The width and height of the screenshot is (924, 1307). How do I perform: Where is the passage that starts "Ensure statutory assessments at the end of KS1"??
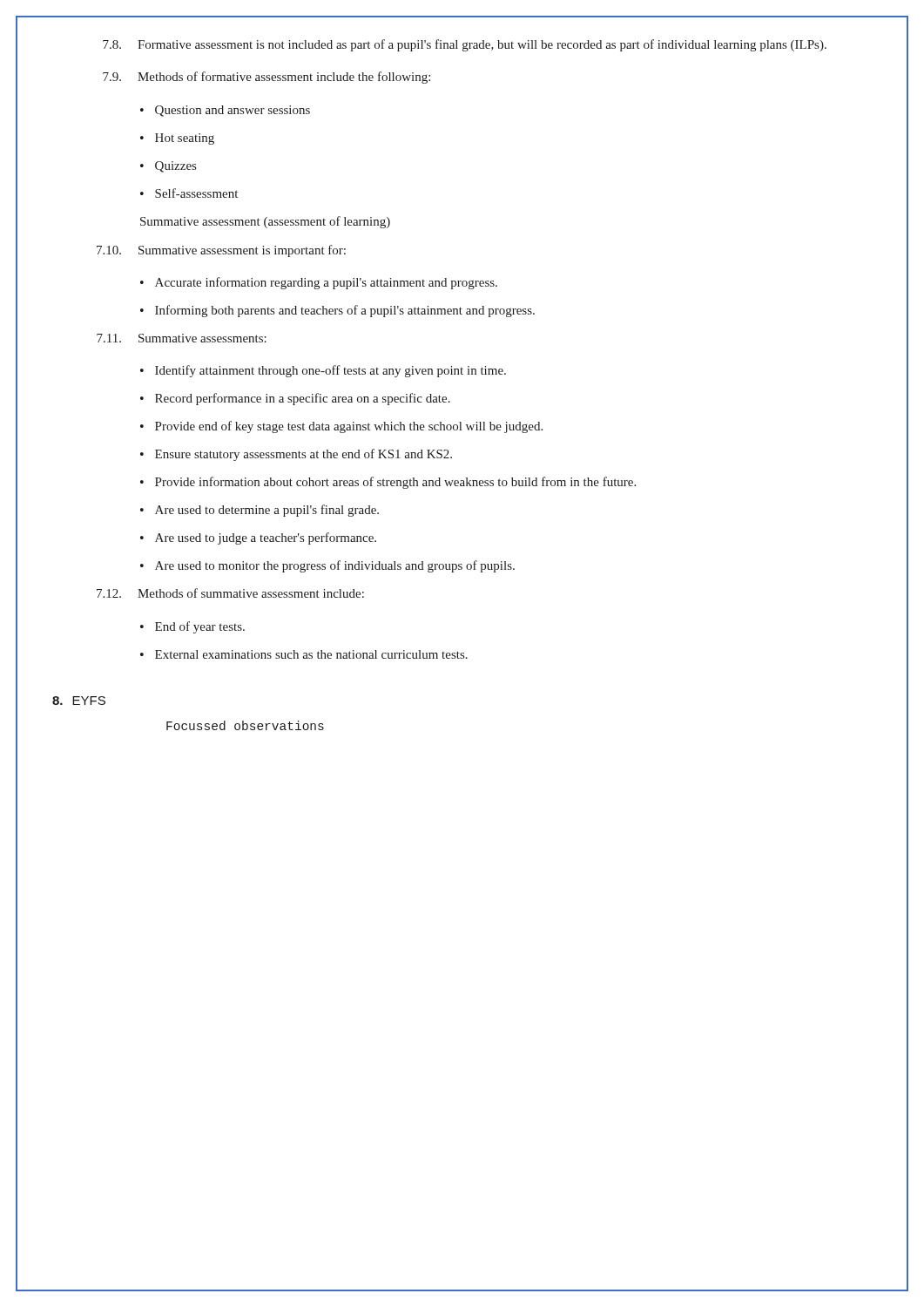(304, 454)
